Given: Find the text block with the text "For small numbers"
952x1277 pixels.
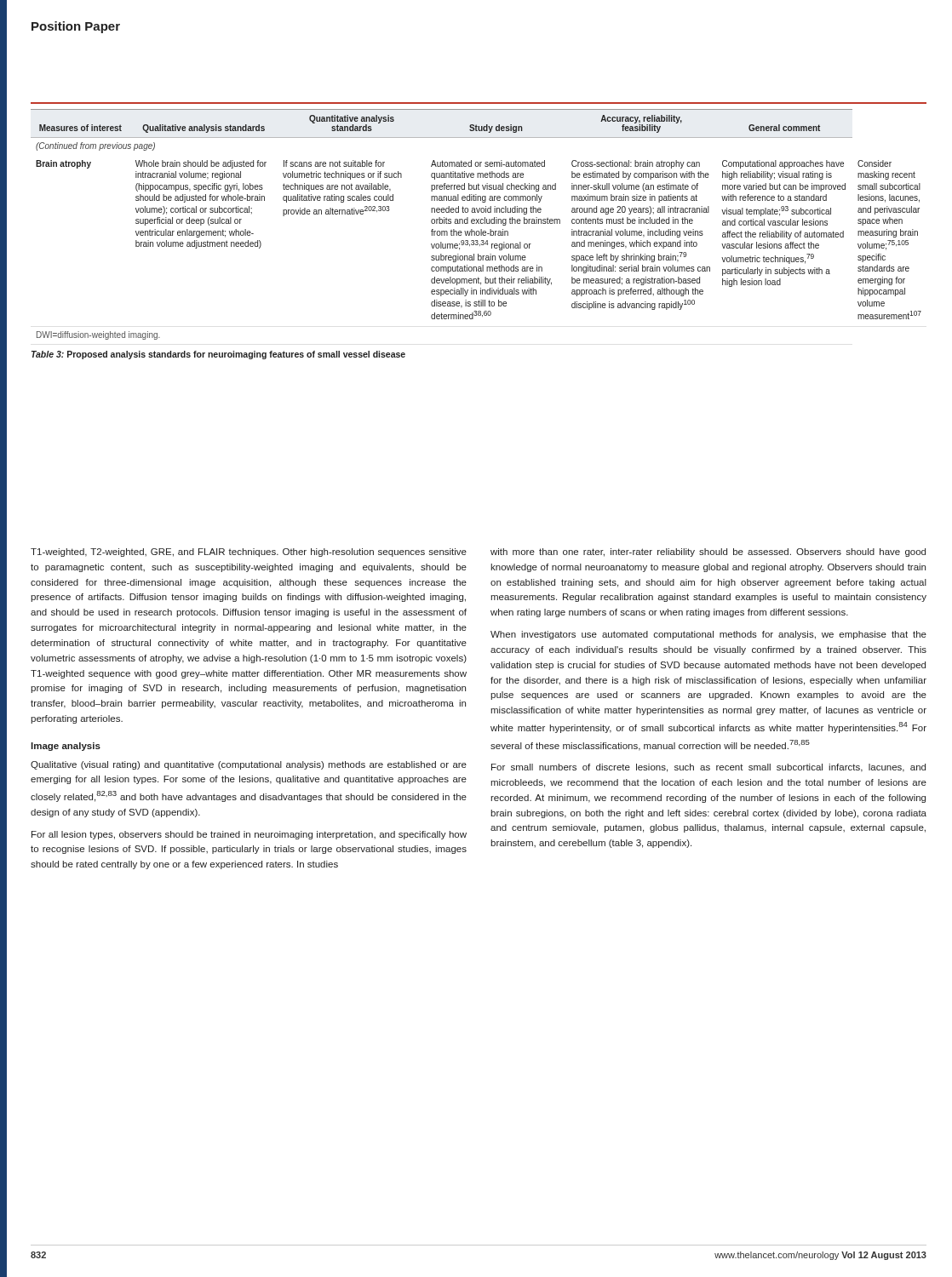Looking at the screenshot, I should point(708,805).
